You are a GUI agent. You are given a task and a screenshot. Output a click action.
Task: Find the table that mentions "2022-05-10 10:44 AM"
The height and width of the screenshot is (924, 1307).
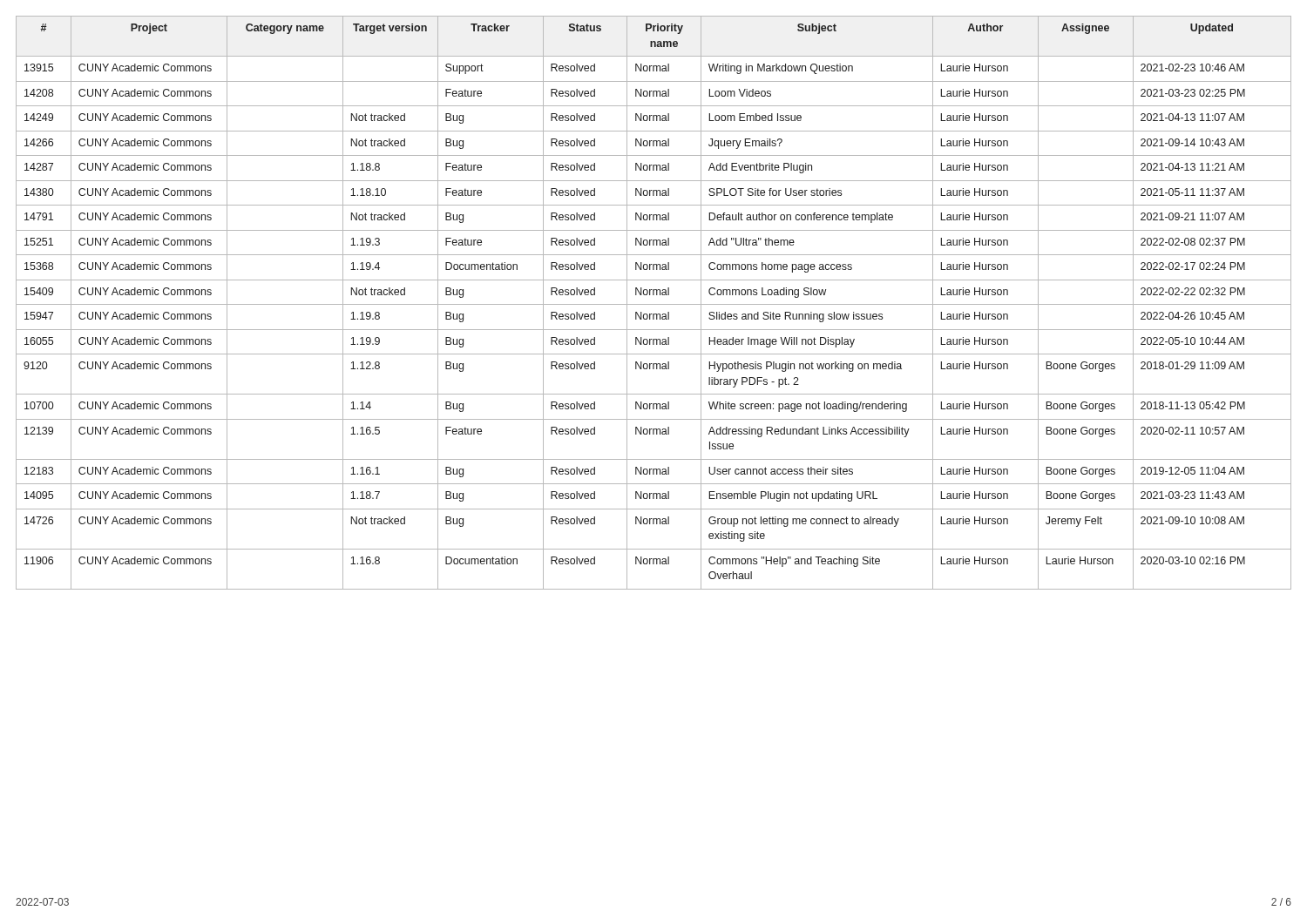click(654, 452)
